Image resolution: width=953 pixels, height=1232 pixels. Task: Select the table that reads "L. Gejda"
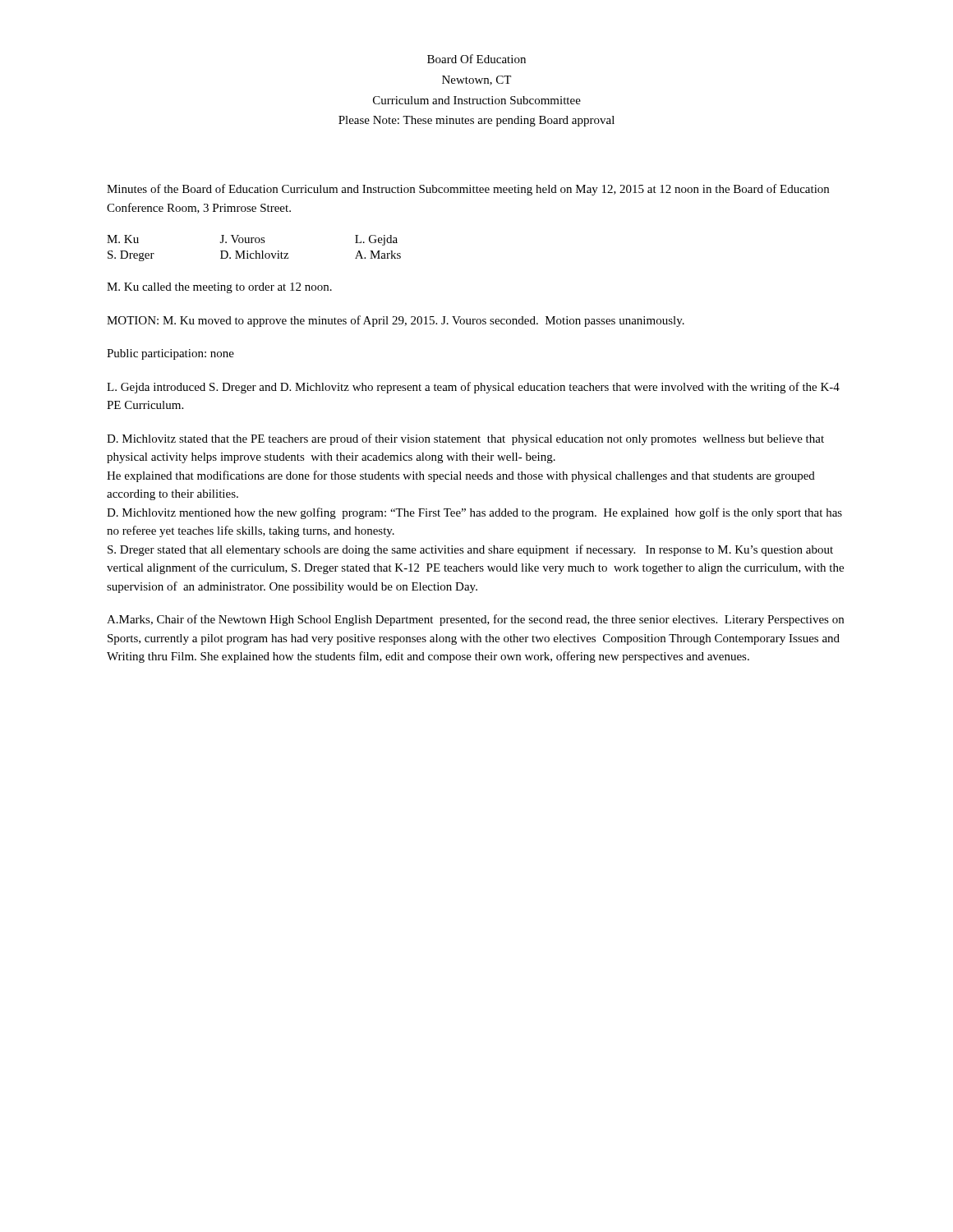(x=476, y=247)
